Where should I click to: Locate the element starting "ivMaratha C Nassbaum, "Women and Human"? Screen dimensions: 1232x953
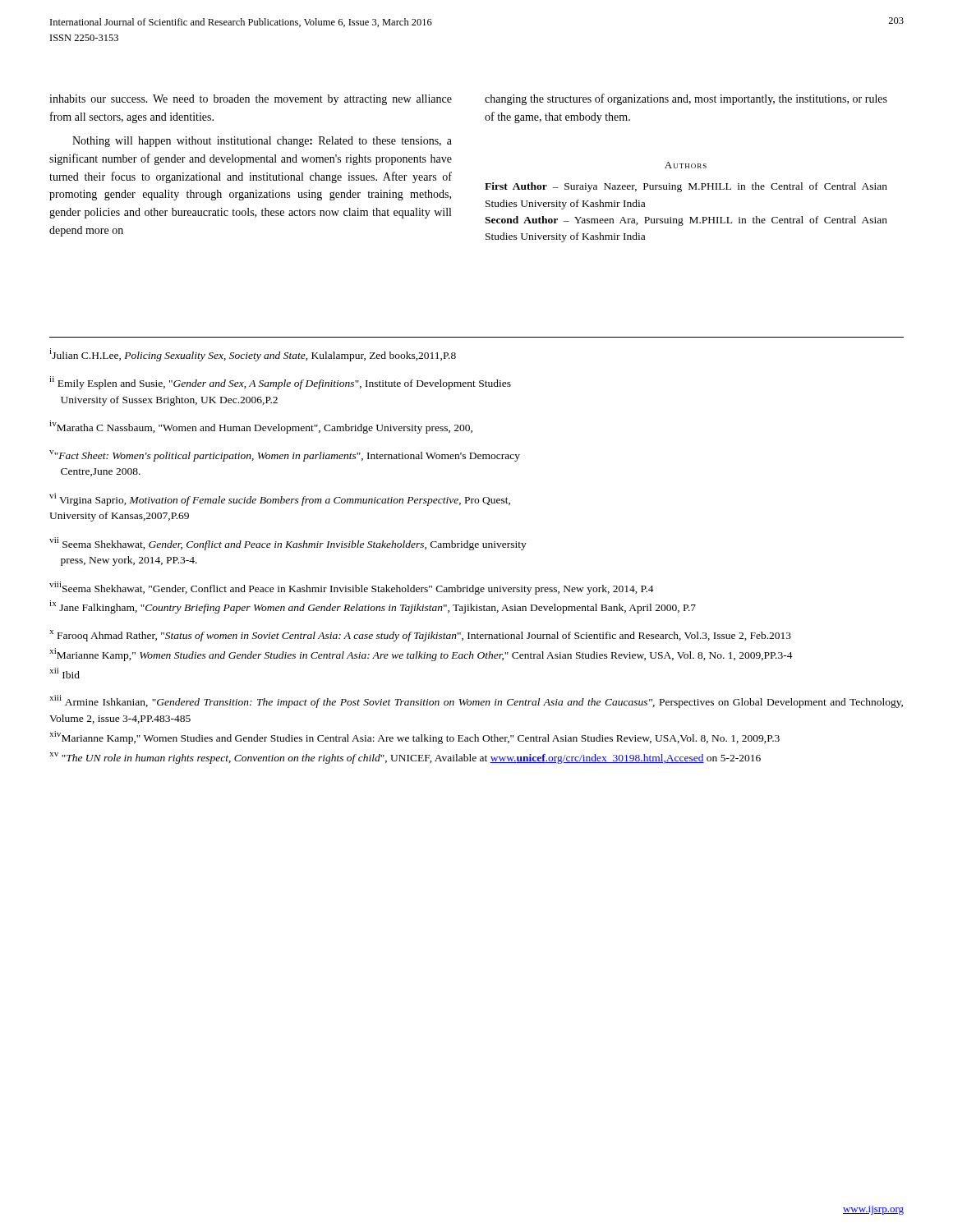point(261,425)
